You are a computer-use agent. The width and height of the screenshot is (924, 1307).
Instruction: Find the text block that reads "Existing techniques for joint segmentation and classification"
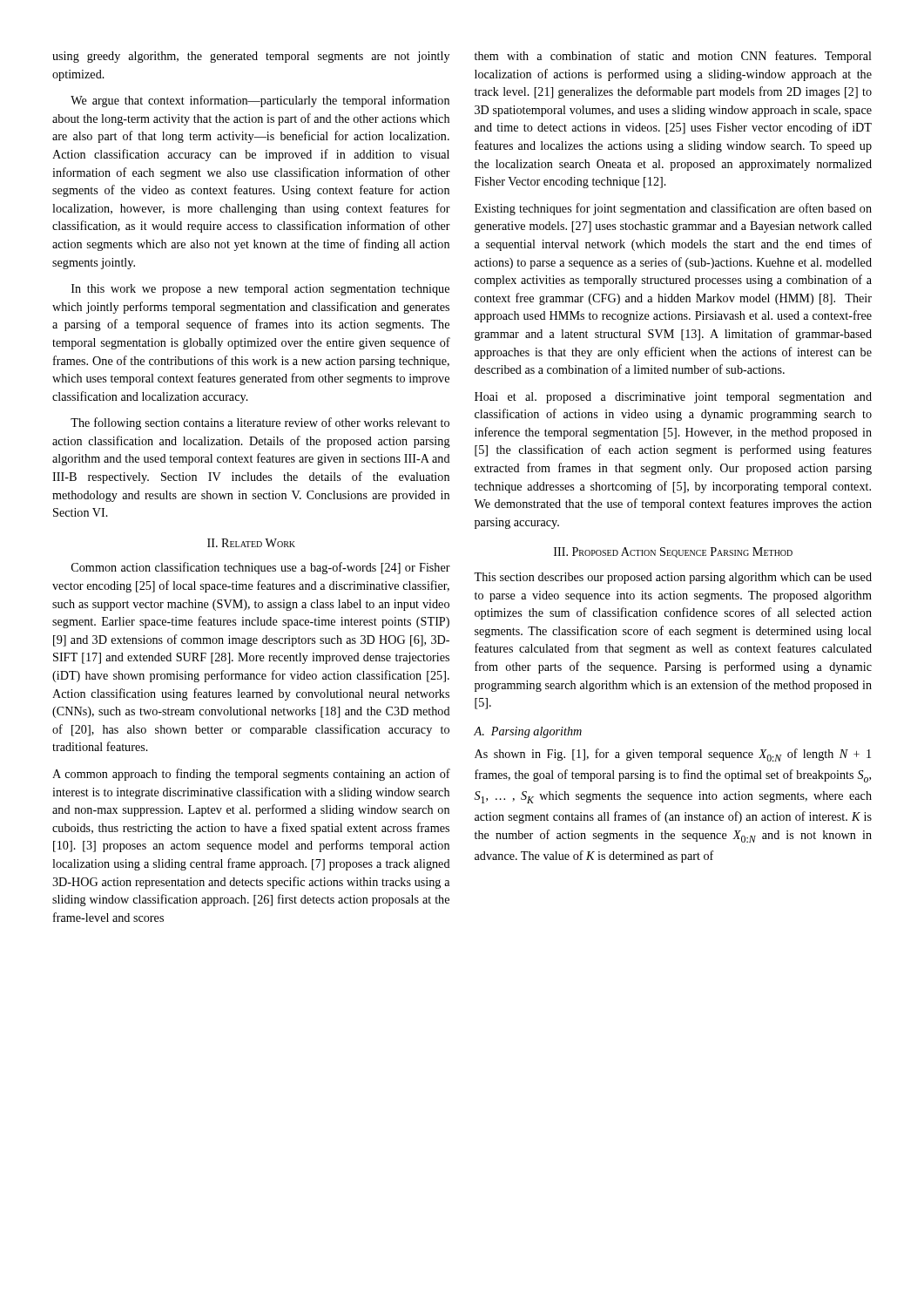(x=673, y=289)
